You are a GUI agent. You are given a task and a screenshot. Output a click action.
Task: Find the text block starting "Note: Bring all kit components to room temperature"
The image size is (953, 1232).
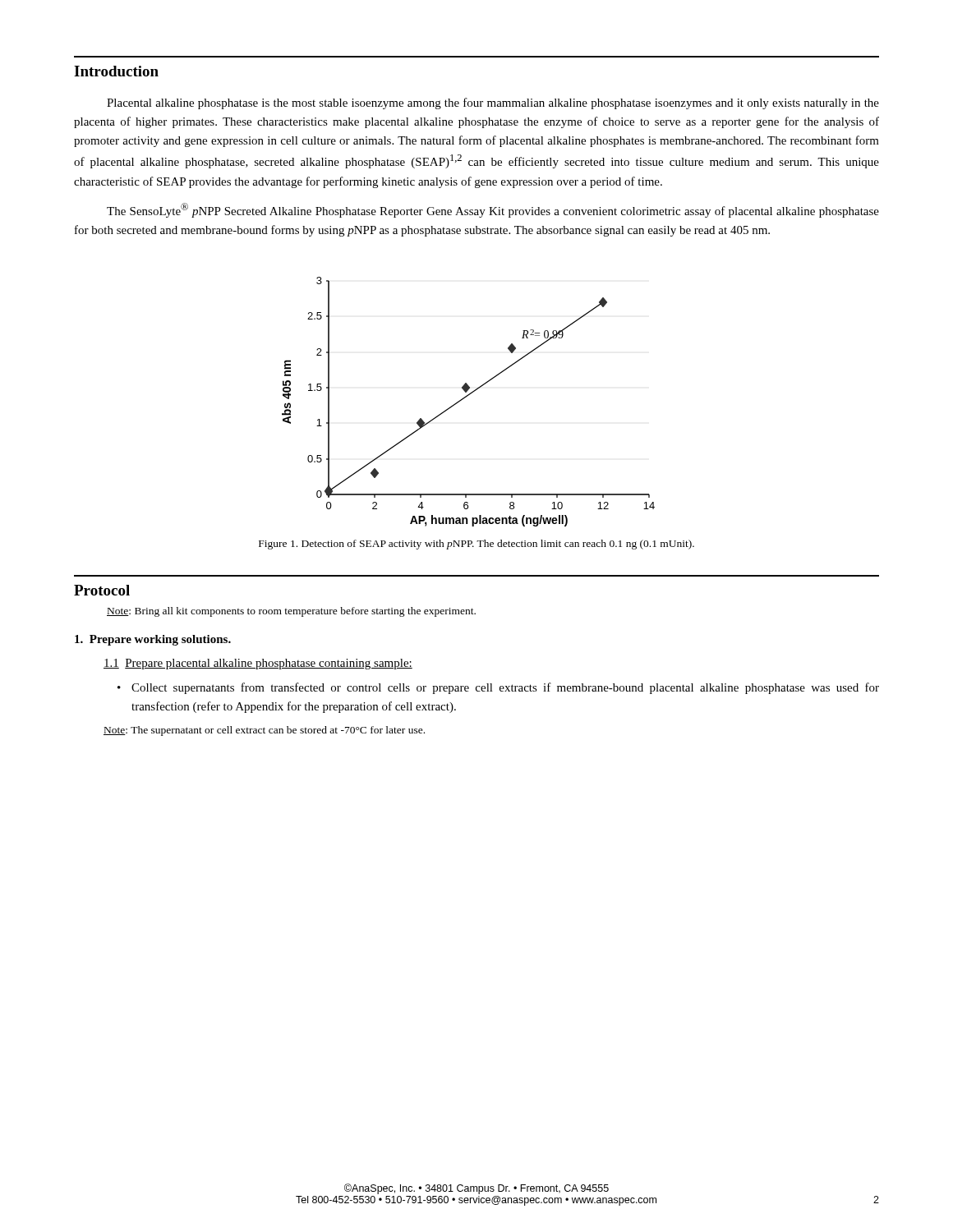(x=292, y=611)
